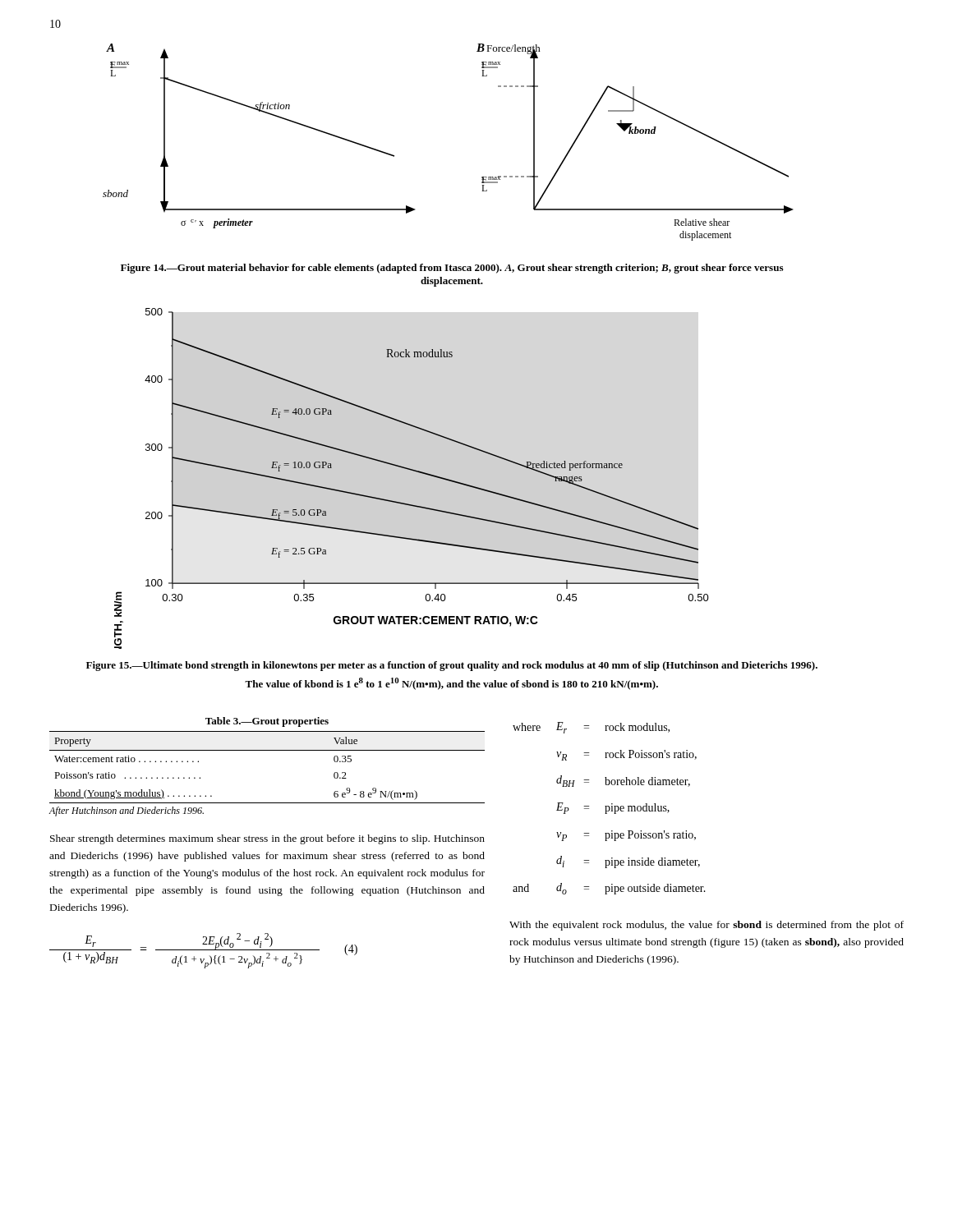Navigate to the block starting "where Er = rock"
Viewport: 953px width, 1232px height.
pos(609,808)
